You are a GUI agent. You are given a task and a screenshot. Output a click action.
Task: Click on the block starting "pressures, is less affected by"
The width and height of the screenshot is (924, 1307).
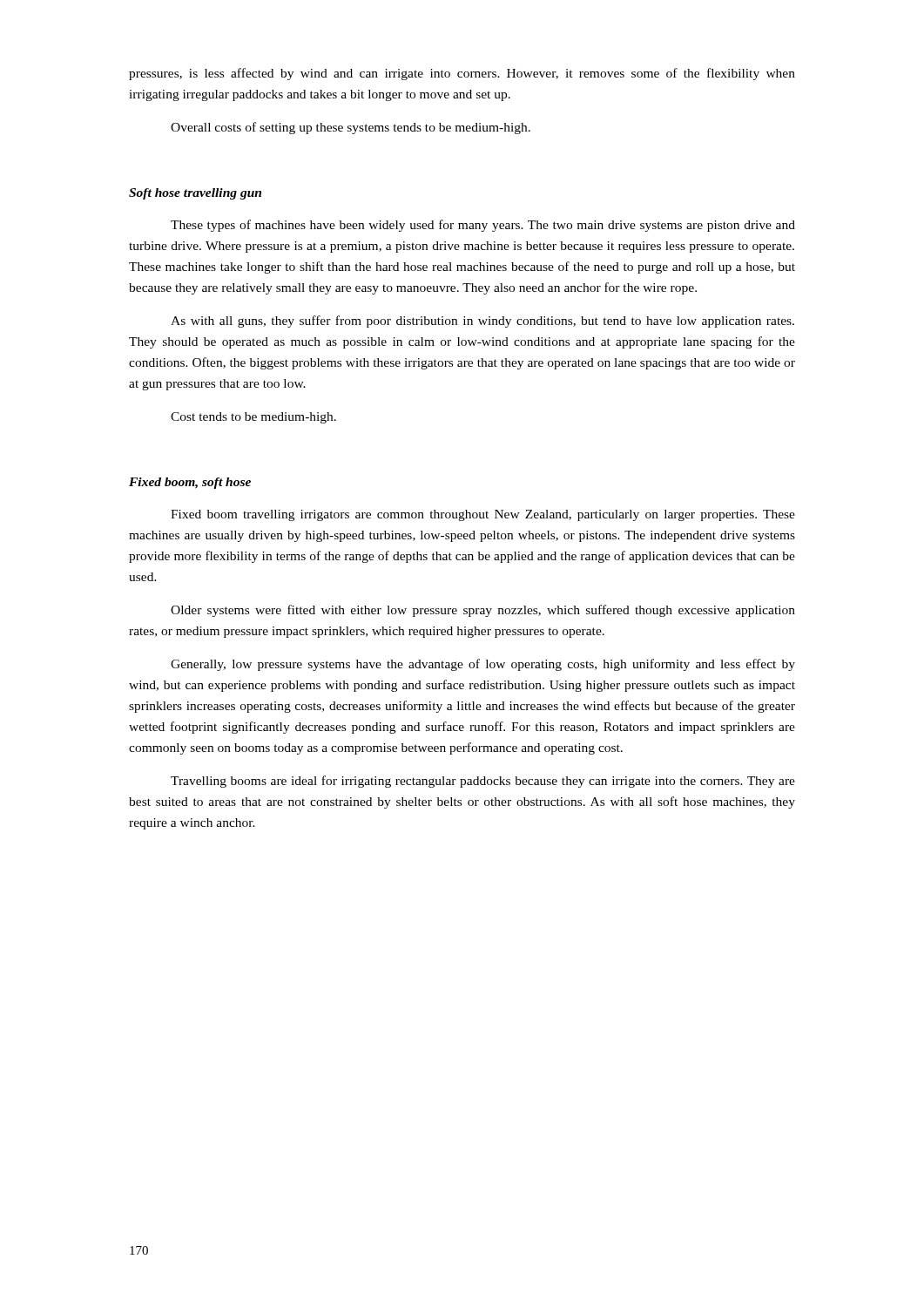tap(462, 84)
